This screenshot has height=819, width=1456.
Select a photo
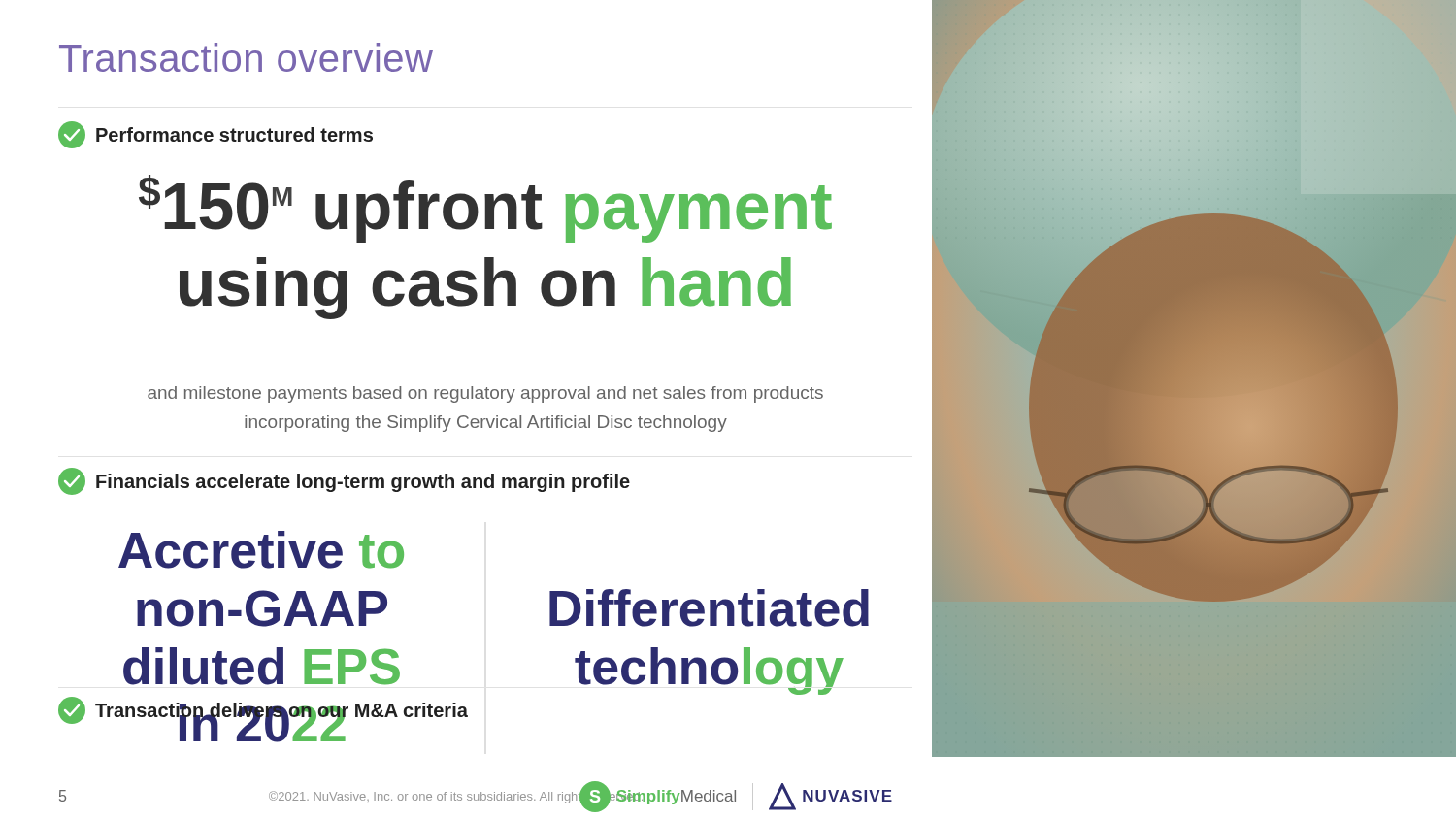[1194, 378]
